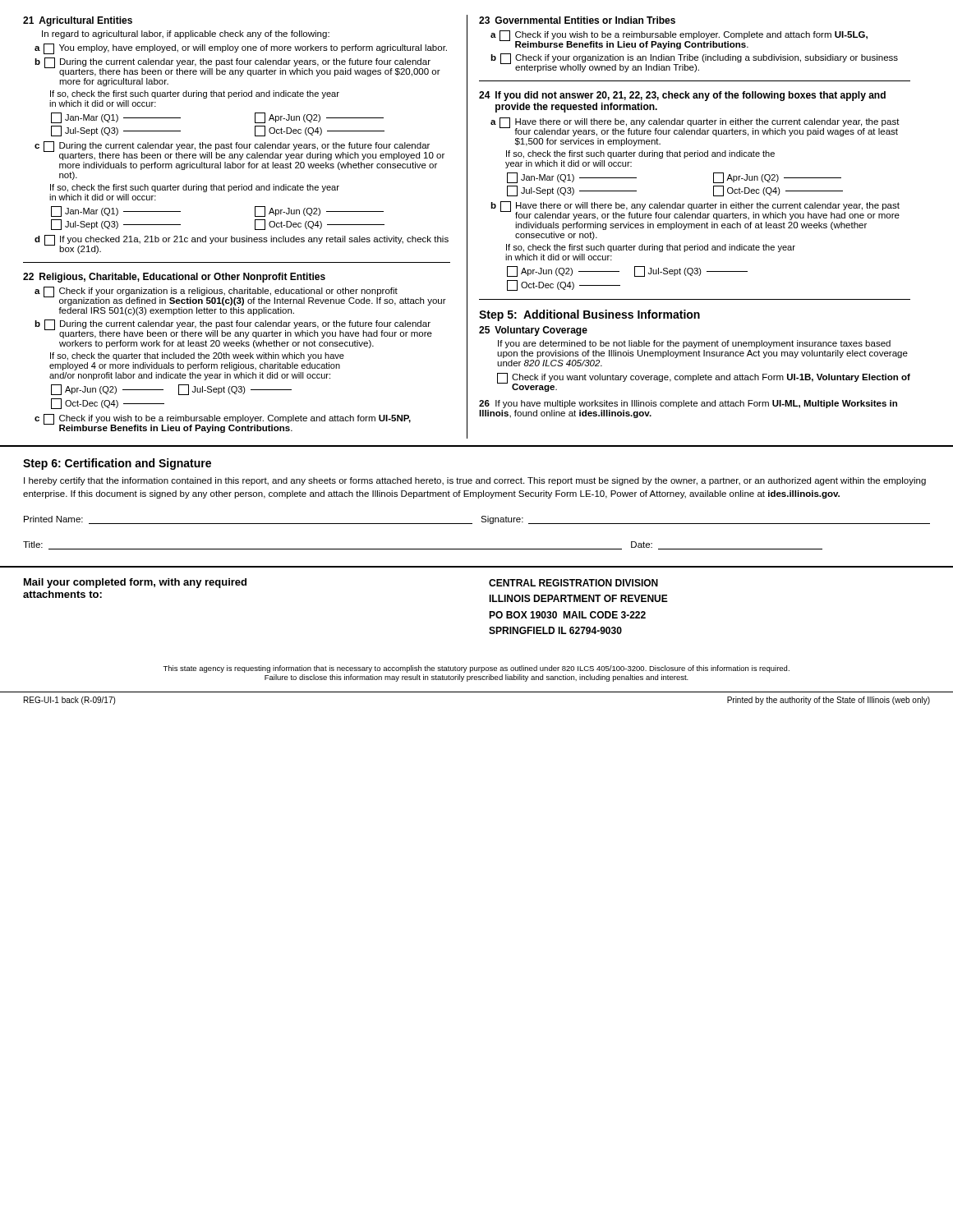Locate the text "Agricultural Entities"

tap(86, 21)
